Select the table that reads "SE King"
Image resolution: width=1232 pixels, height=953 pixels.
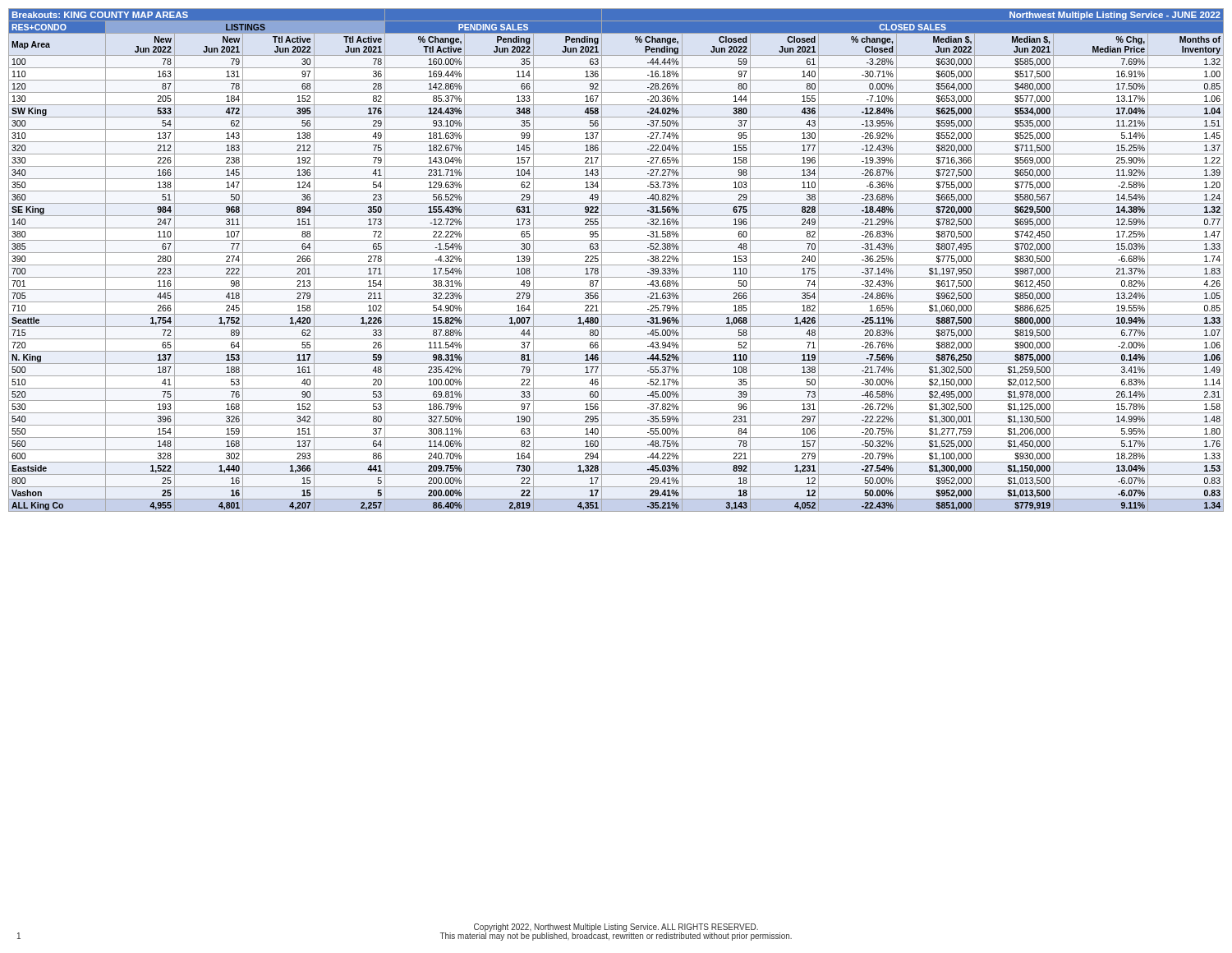(x=616, y=260)
